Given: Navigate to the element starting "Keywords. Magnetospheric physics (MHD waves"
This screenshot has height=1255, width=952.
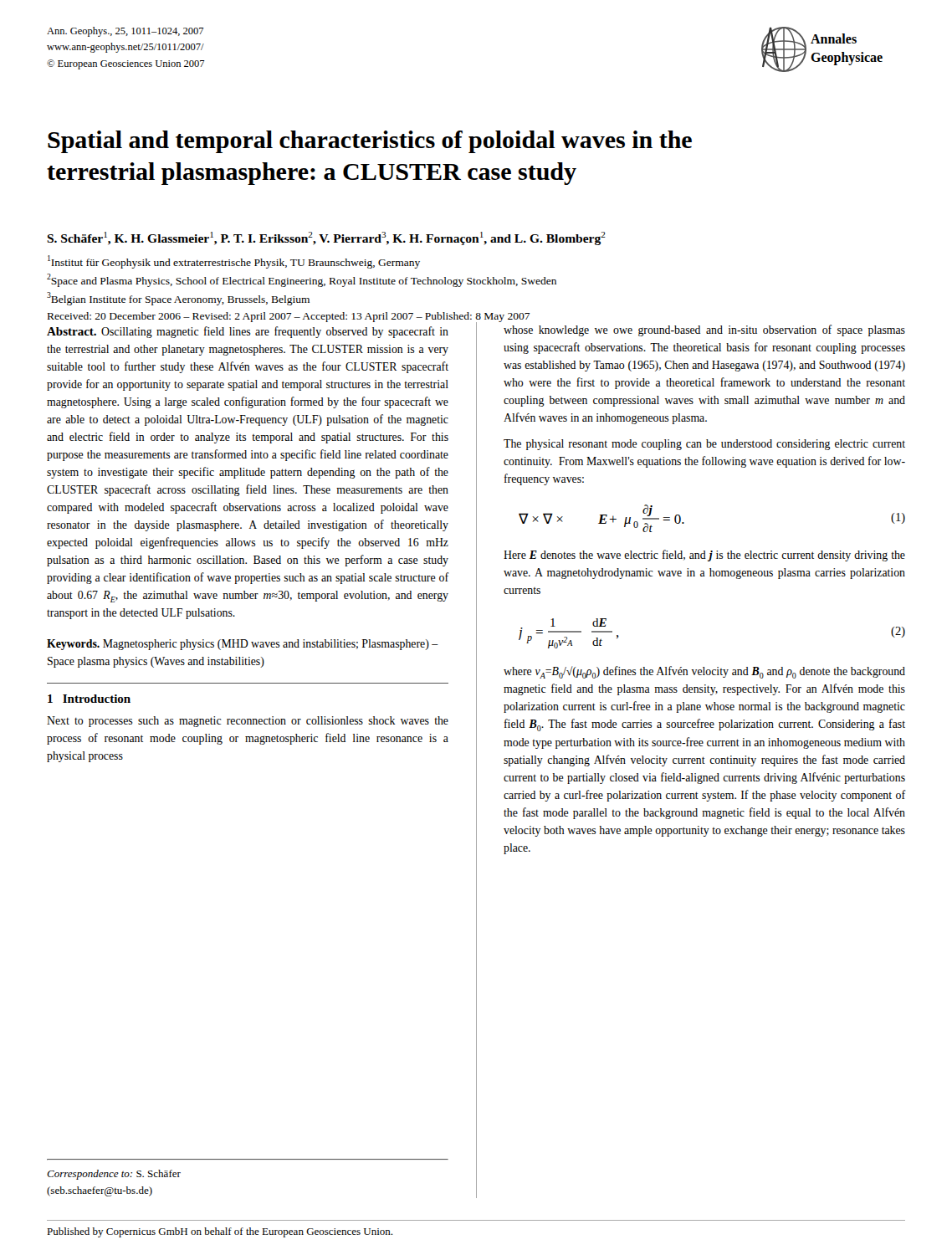Looking at the screenshot, I should 242,653.
